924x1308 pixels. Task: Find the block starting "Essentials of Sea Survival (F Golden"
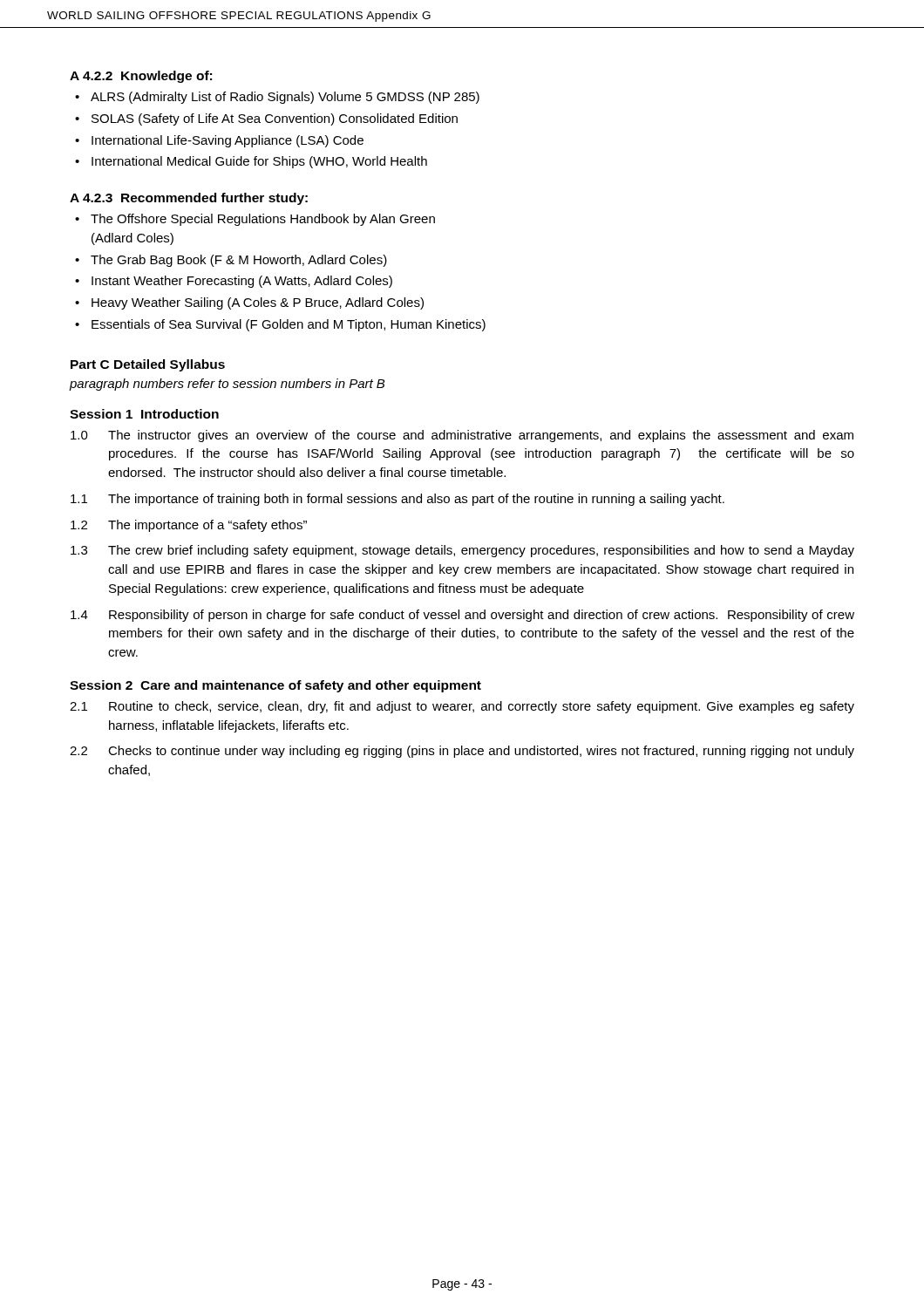click(288, 324)
